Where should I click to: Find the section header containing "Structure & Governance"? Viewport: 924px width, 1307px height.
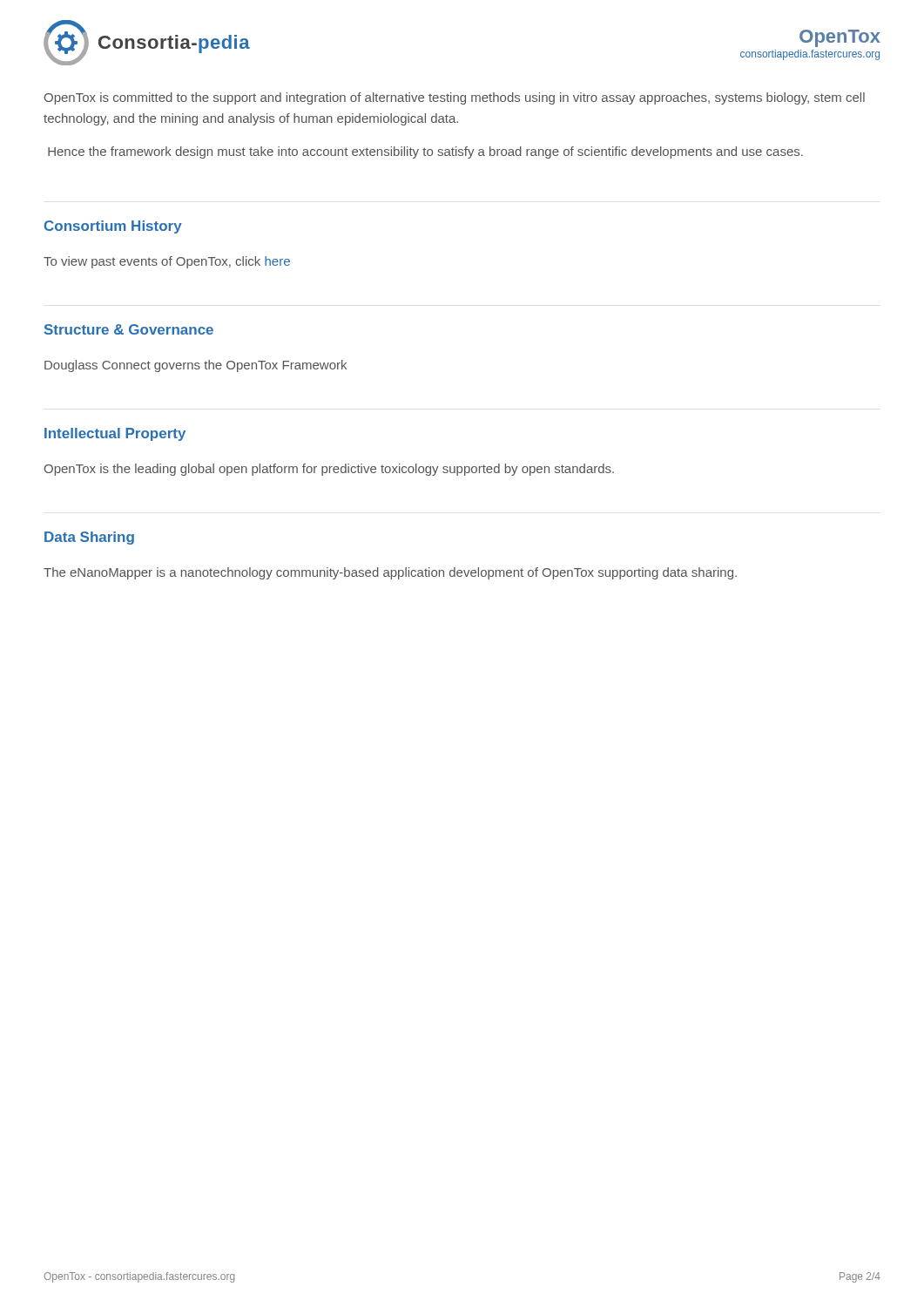pos(129,330)
